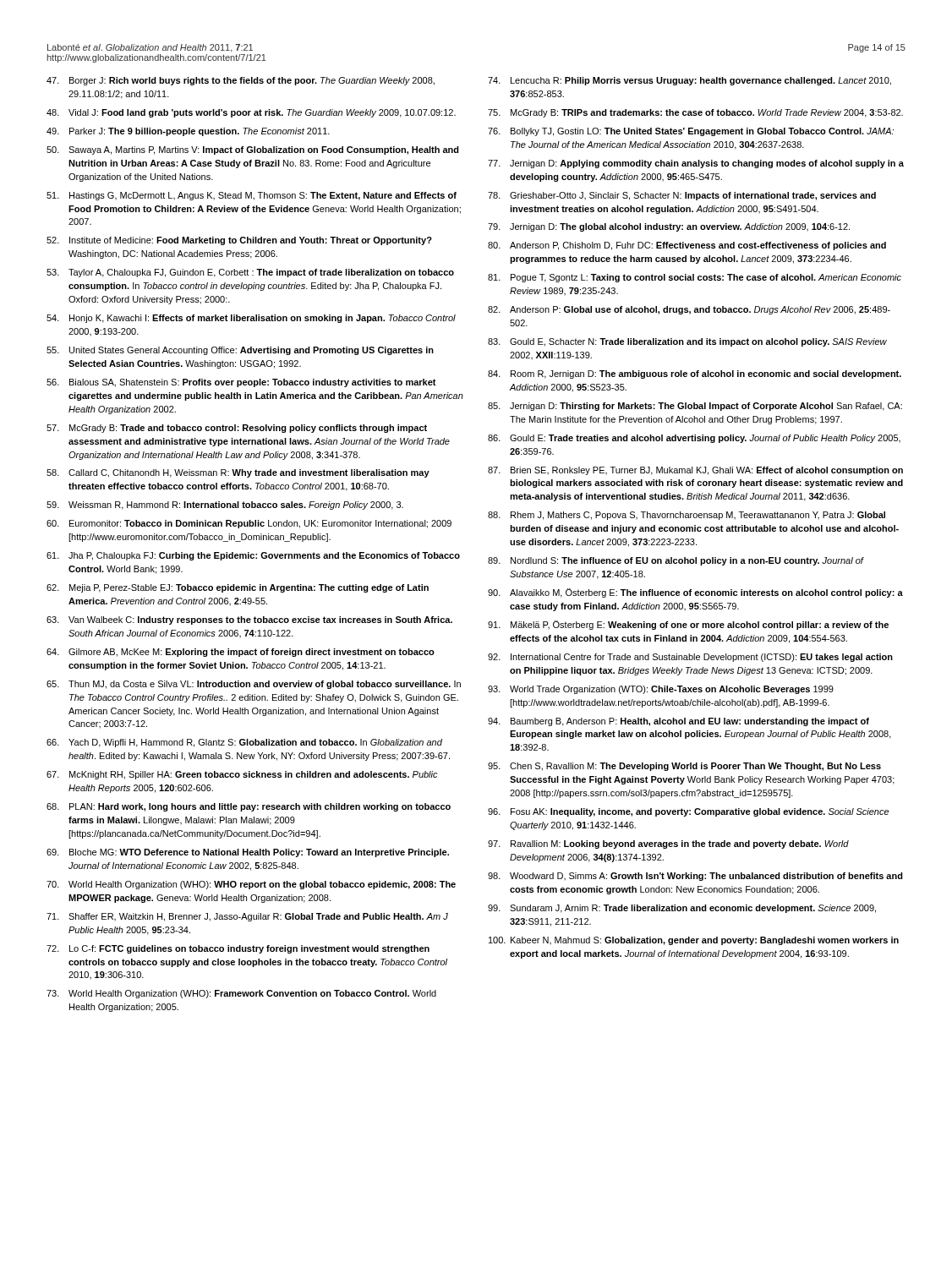Click on the region starting "93. World Trade Organization (WTO): Chile-Taxes on"
Image resolution: width=952 pixels, height=1268 pixels.
697,696
